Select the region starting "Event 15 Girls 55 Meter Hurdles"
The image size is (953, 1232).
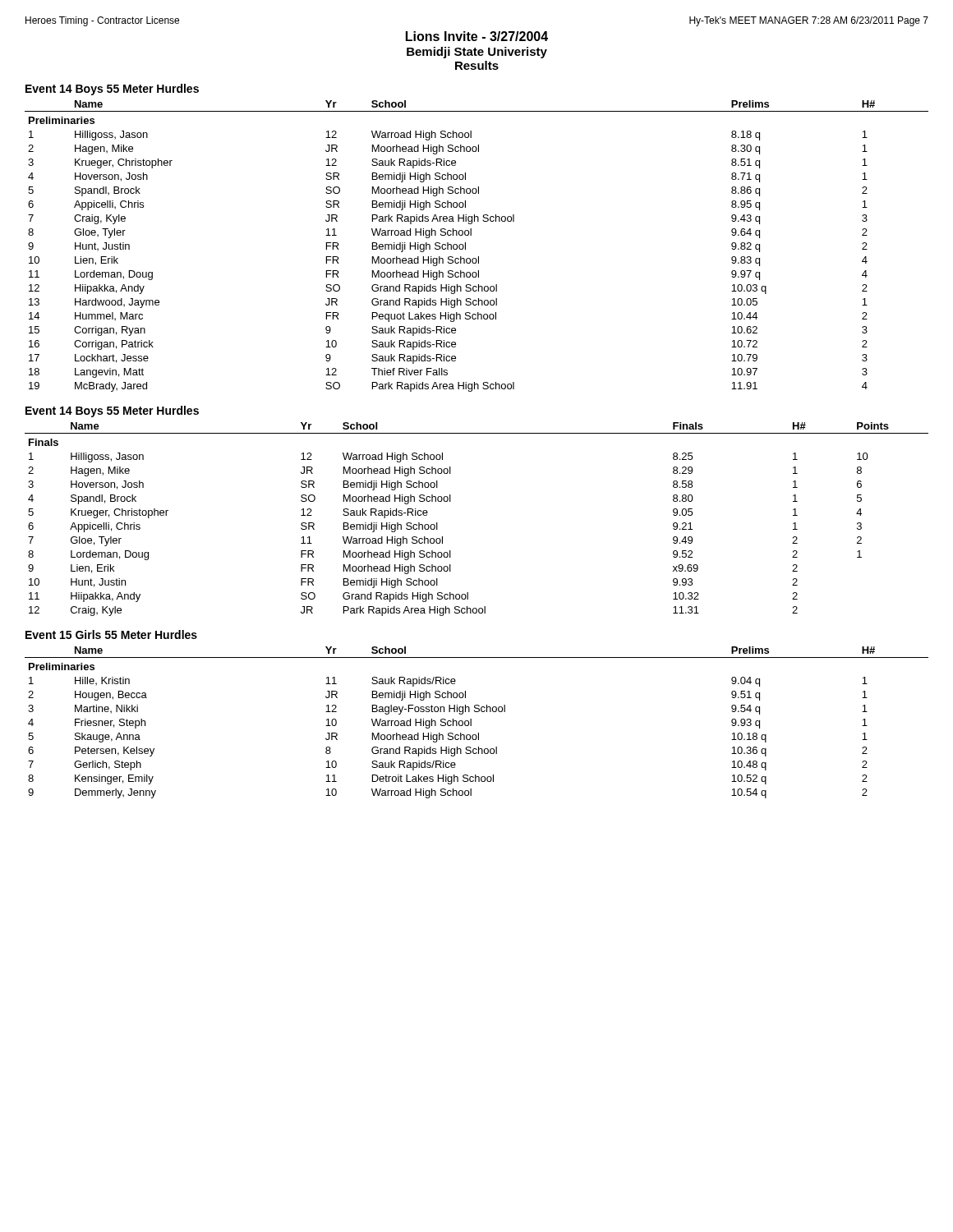coord(111,635)
